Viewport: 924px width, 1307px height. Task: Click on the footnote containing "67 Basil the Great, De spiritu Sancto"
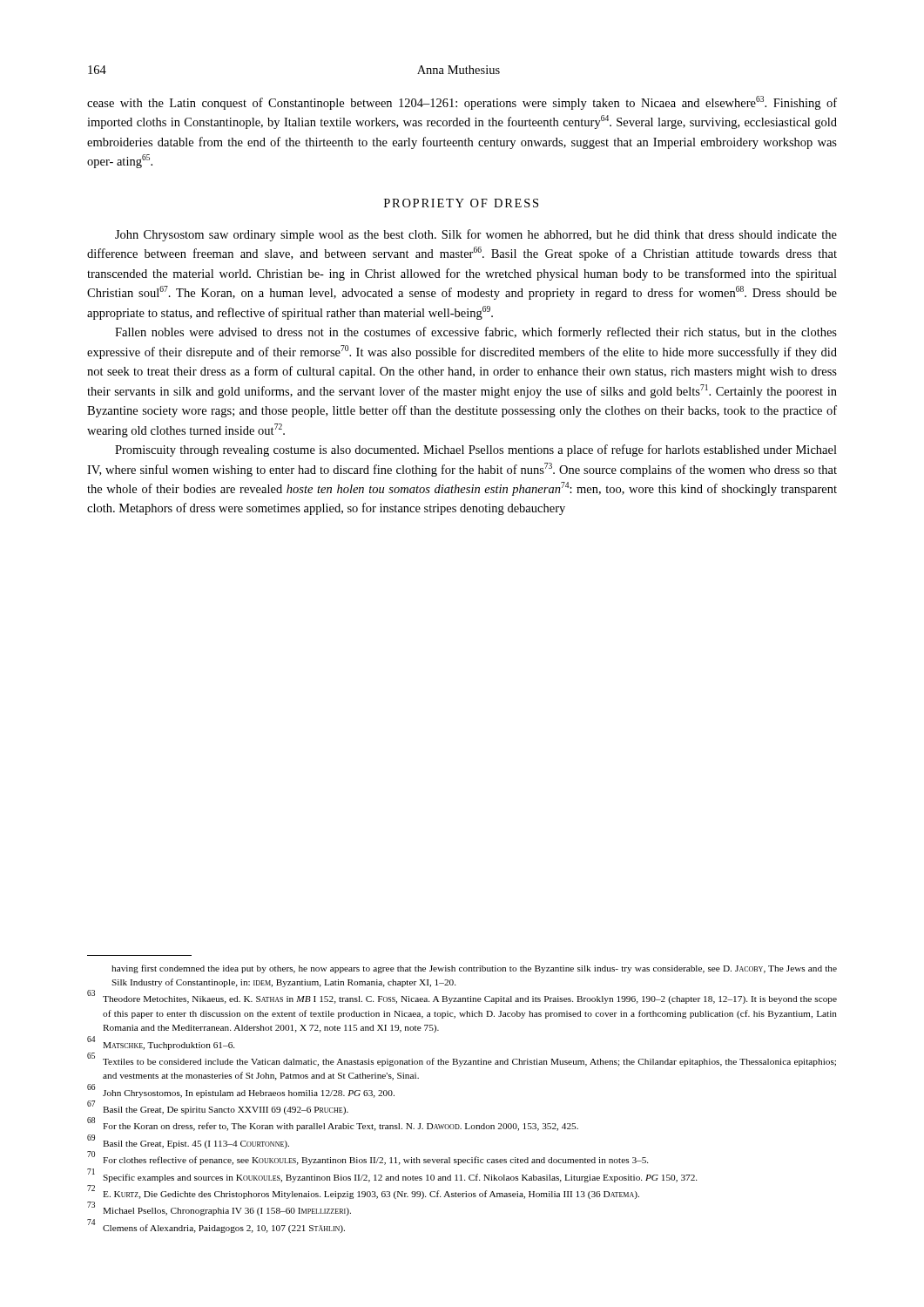218,1108
